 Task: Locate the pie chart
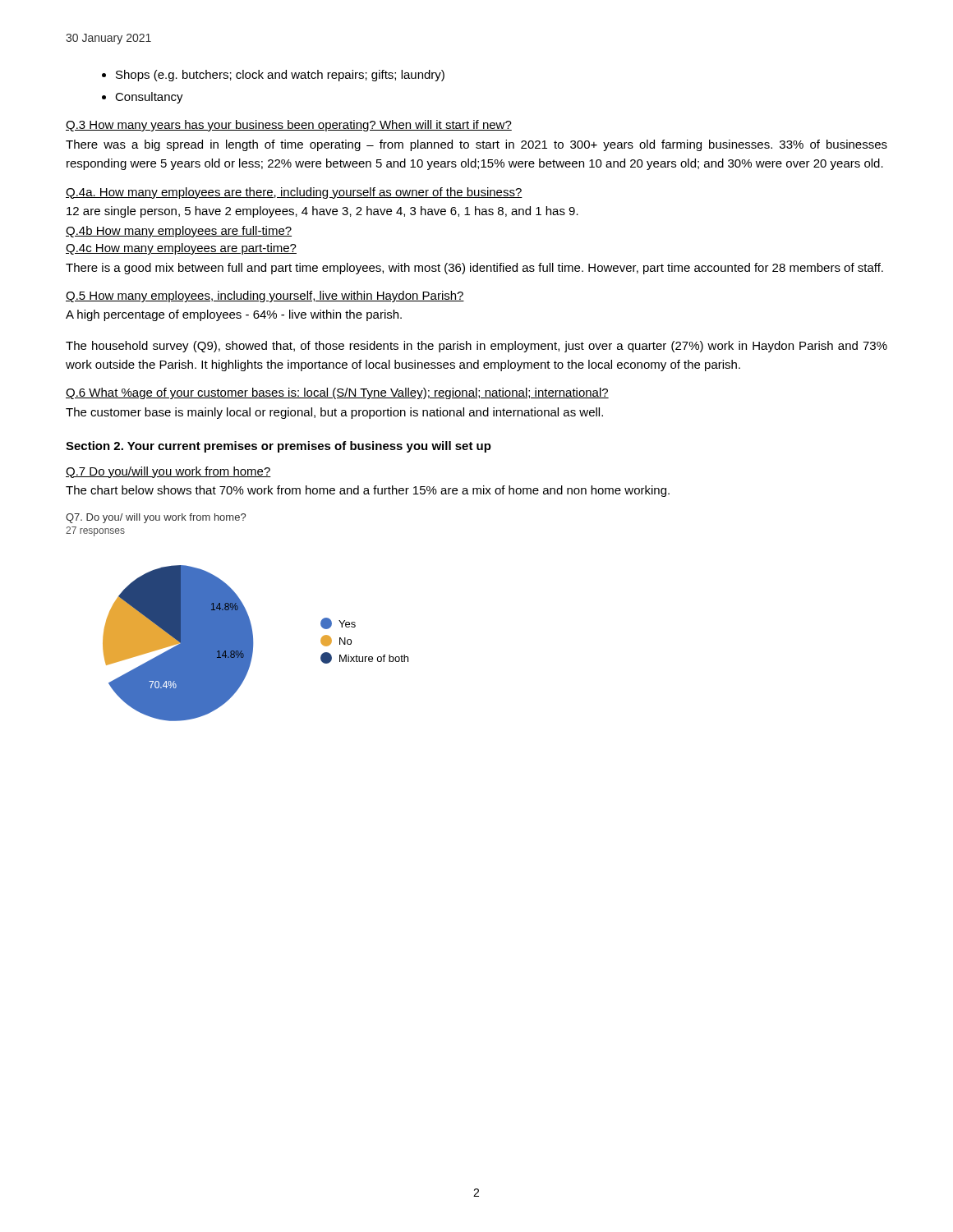tap(476, 643)
